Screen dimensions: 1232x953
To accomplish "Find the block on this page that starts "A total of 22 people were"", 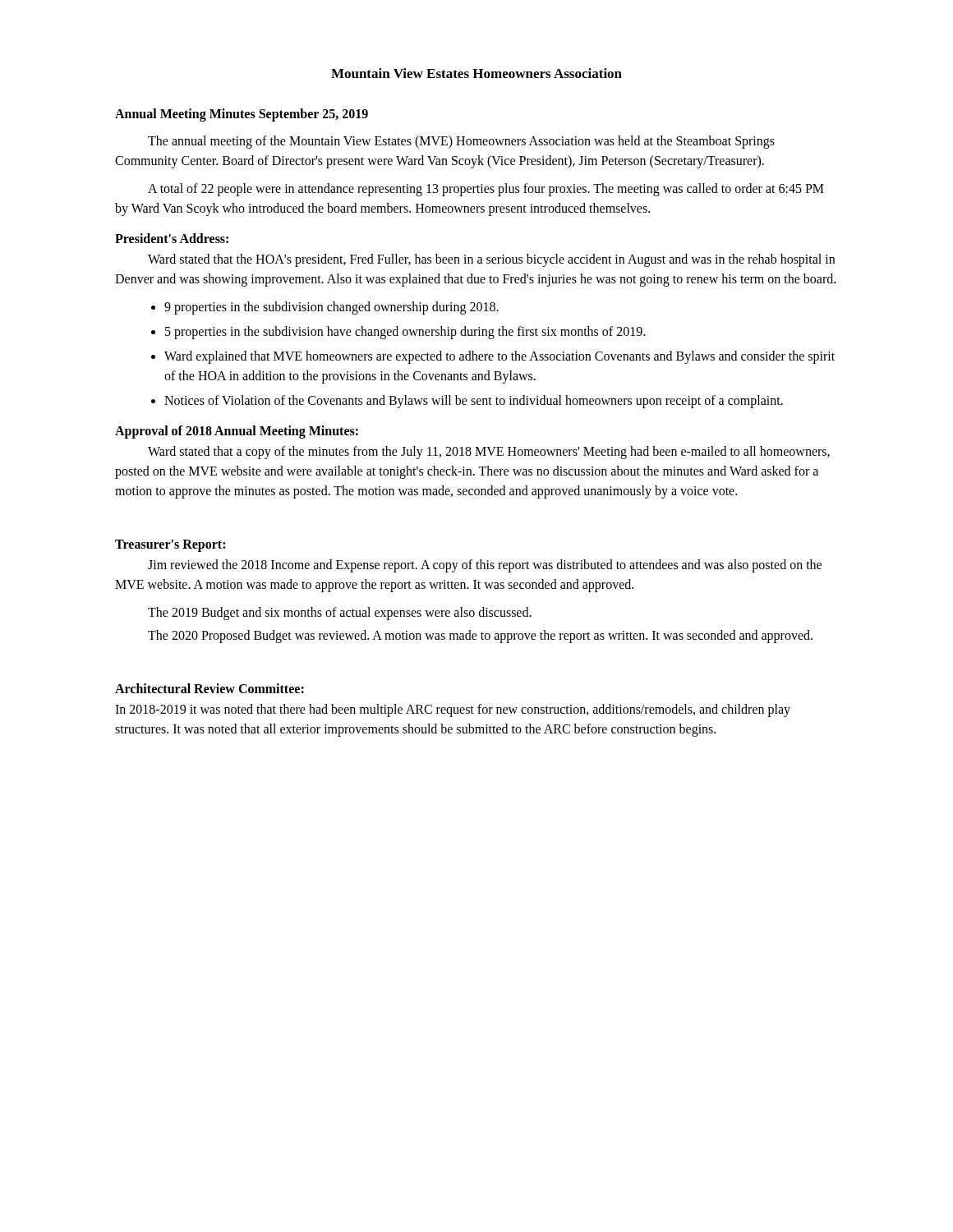I will coord(470,198).
